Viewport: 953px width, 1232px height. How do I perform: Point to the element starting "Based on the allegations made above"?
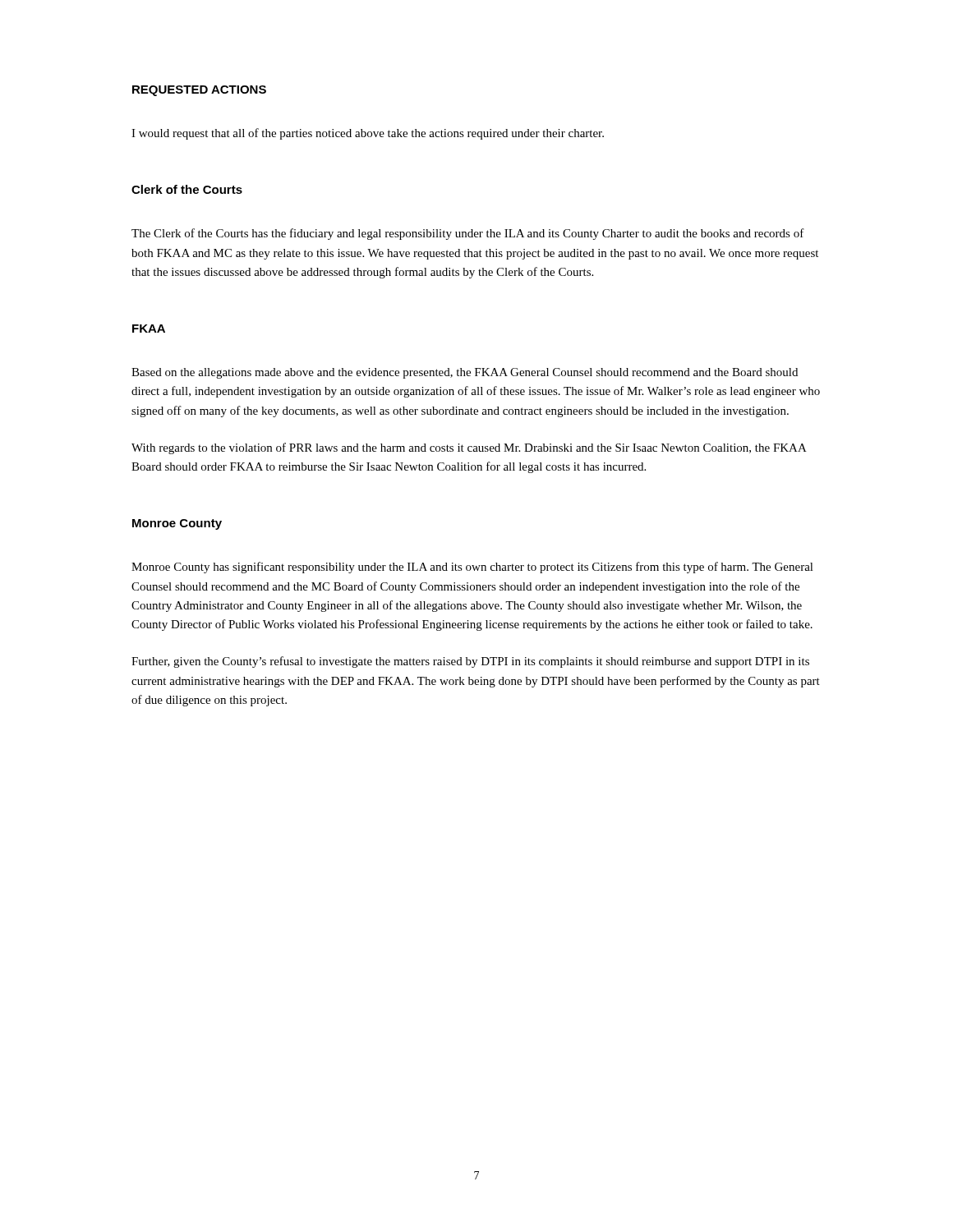click(x=476, y=391)
